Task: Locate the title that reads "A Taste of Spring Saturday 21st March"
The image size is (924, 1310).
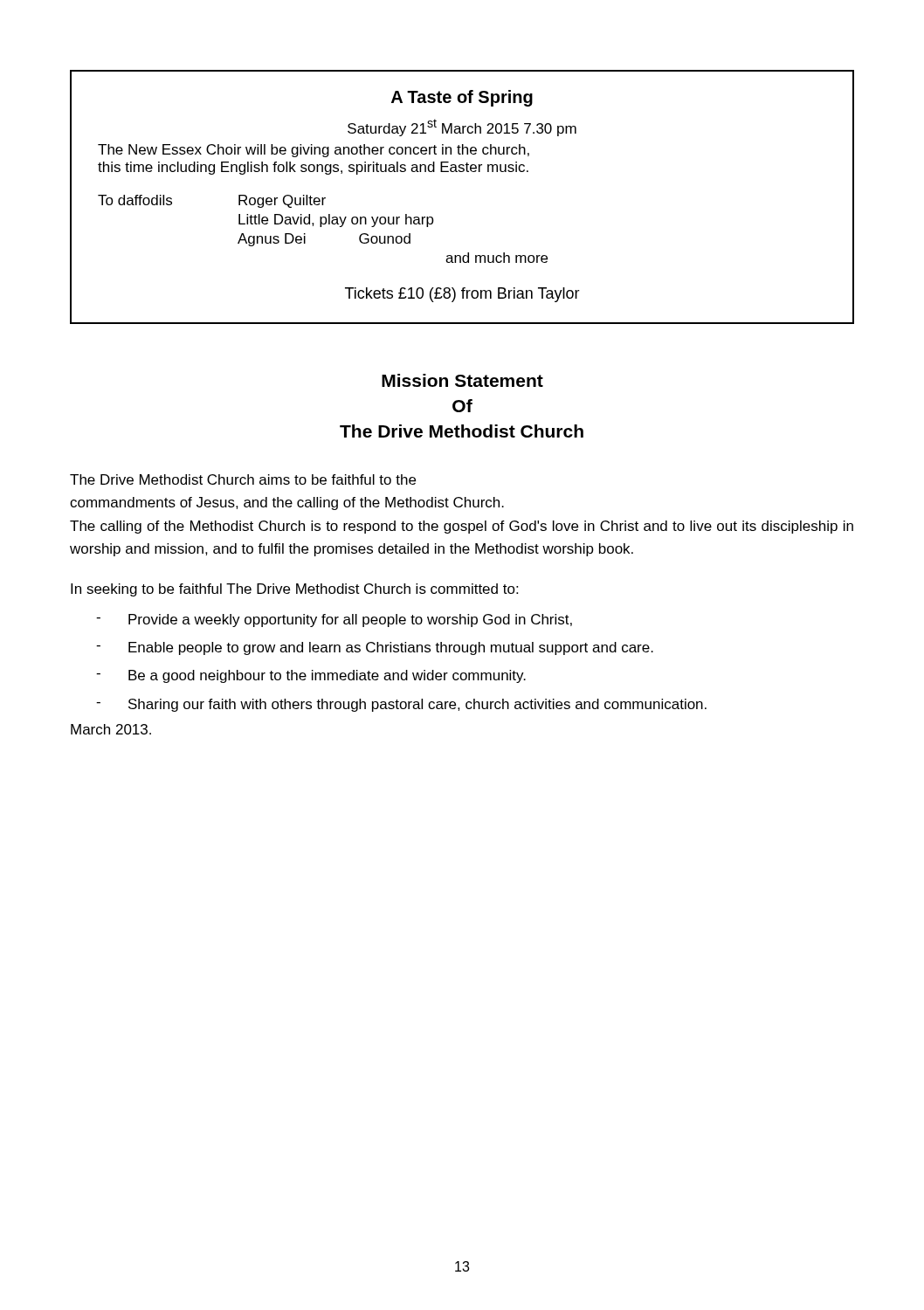Action: tap(462, 98)
